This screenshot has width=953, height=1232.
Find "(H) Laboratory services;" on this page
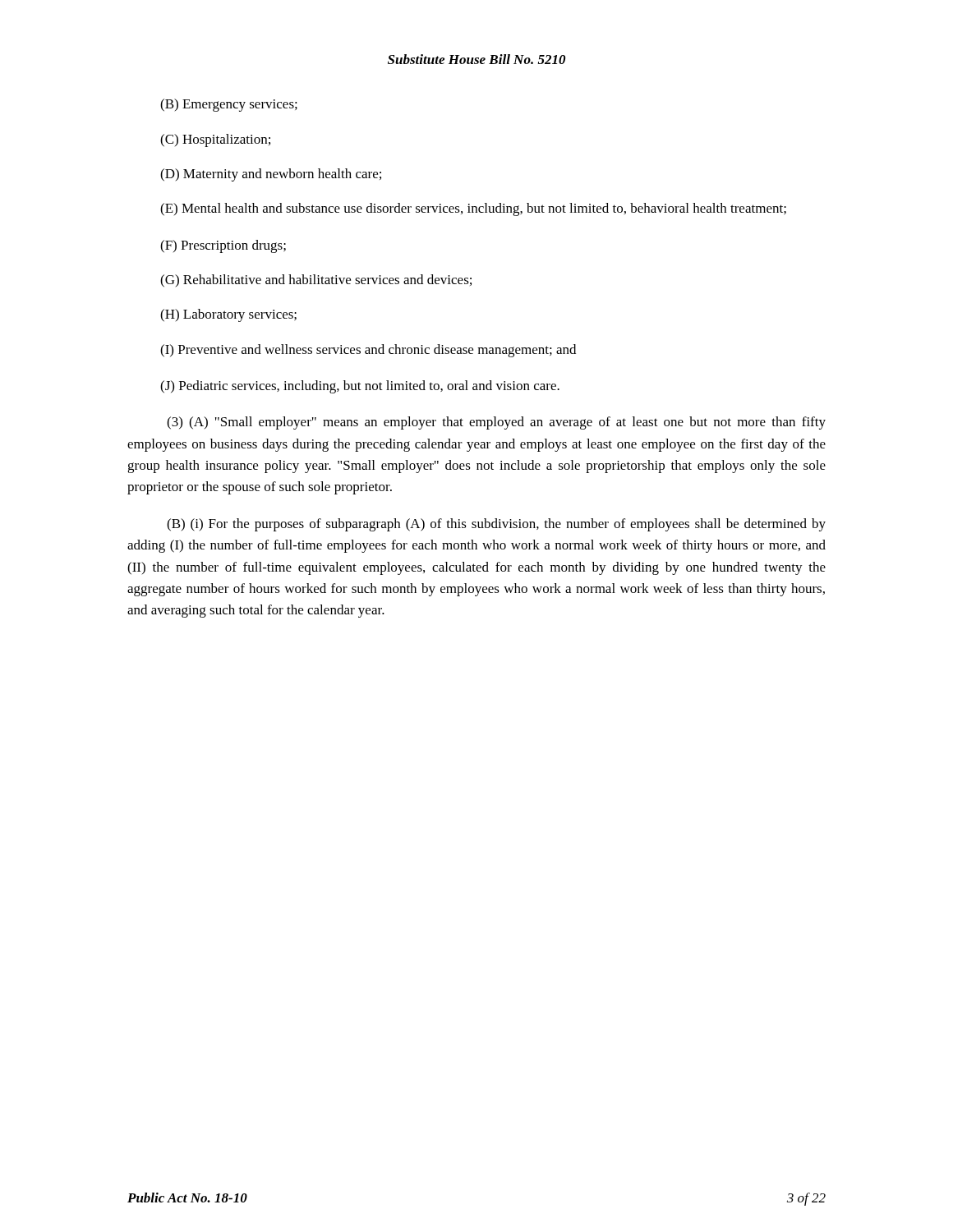coord(229,314)
